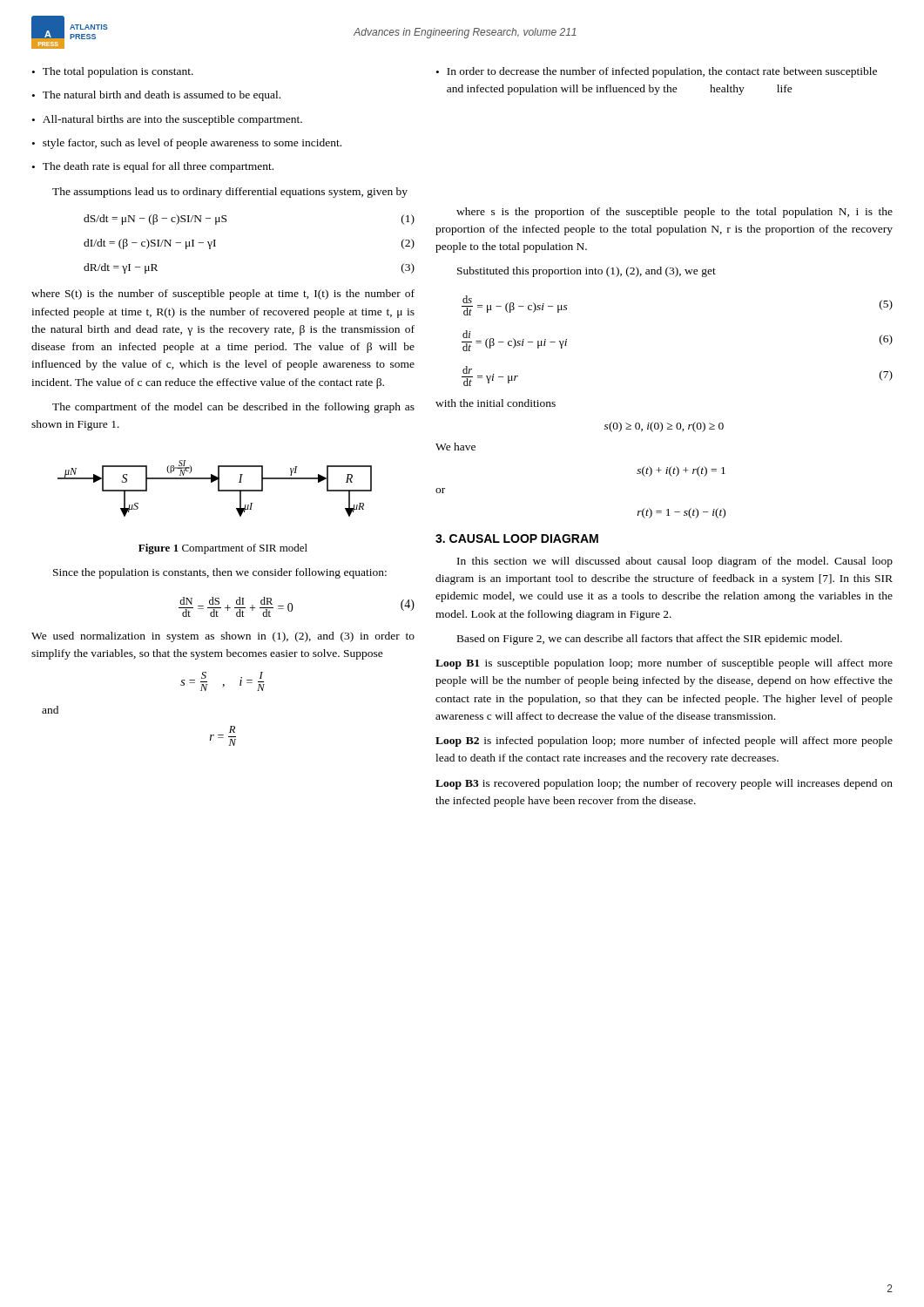Click on the region starting "s(t) + i(t) + r(t) ="
The height and width of the screenshot is (1307, 924).
point(681,470)
